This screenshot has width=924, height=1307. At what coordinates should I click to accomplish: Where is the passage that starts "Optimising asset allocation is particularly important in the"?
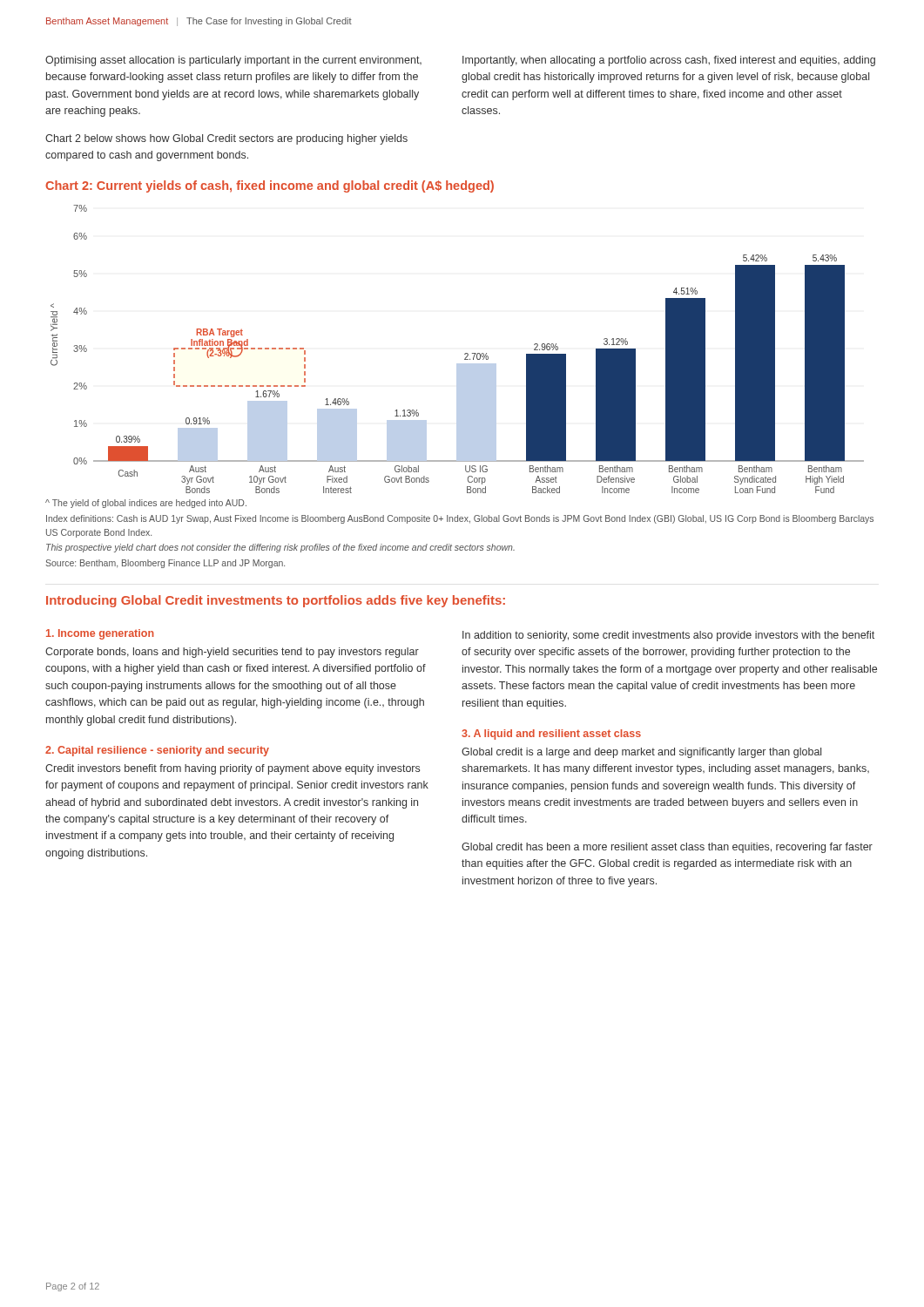(x=237, y=108)
